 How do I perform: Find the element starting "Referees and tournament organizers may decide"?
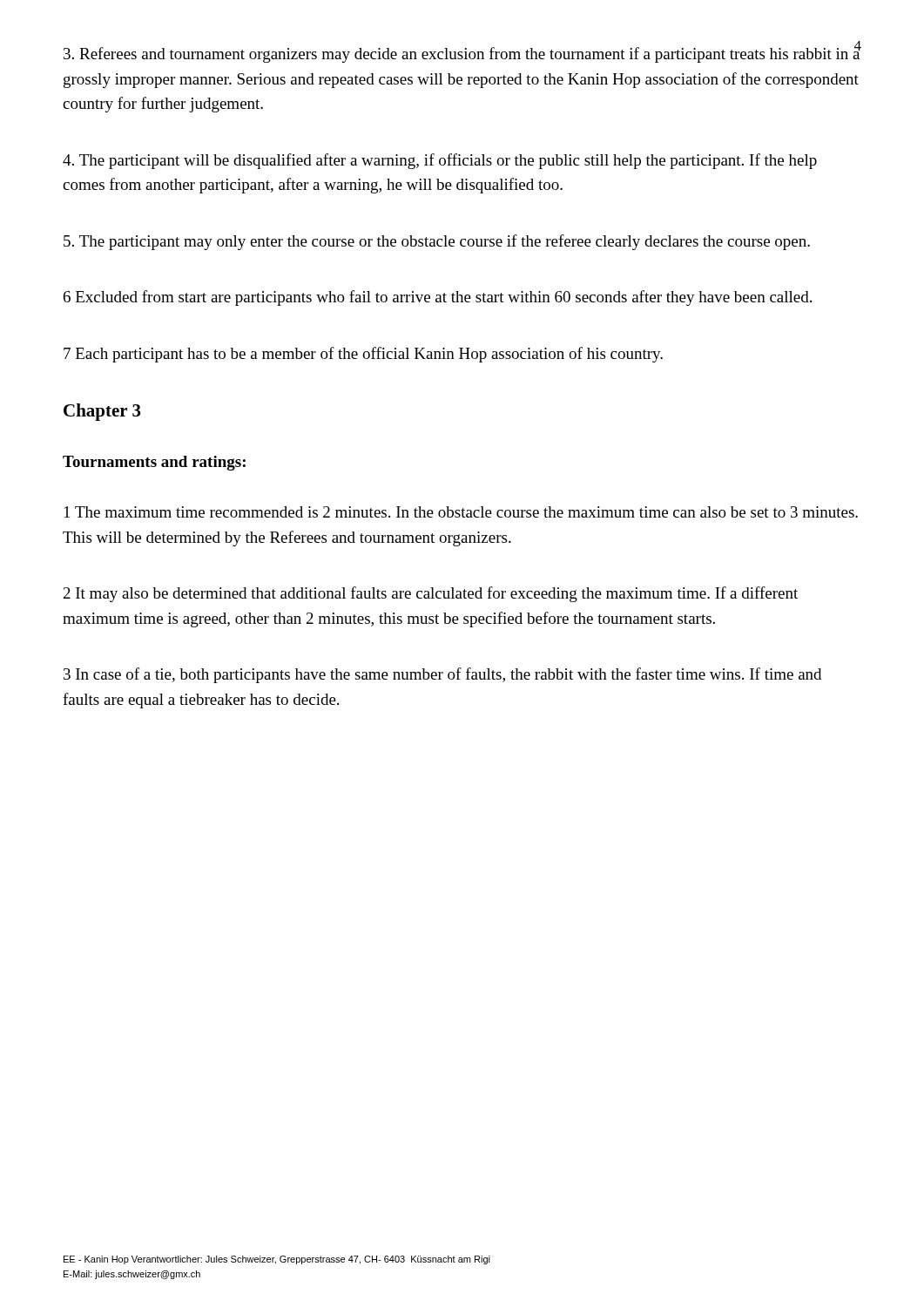461,78
